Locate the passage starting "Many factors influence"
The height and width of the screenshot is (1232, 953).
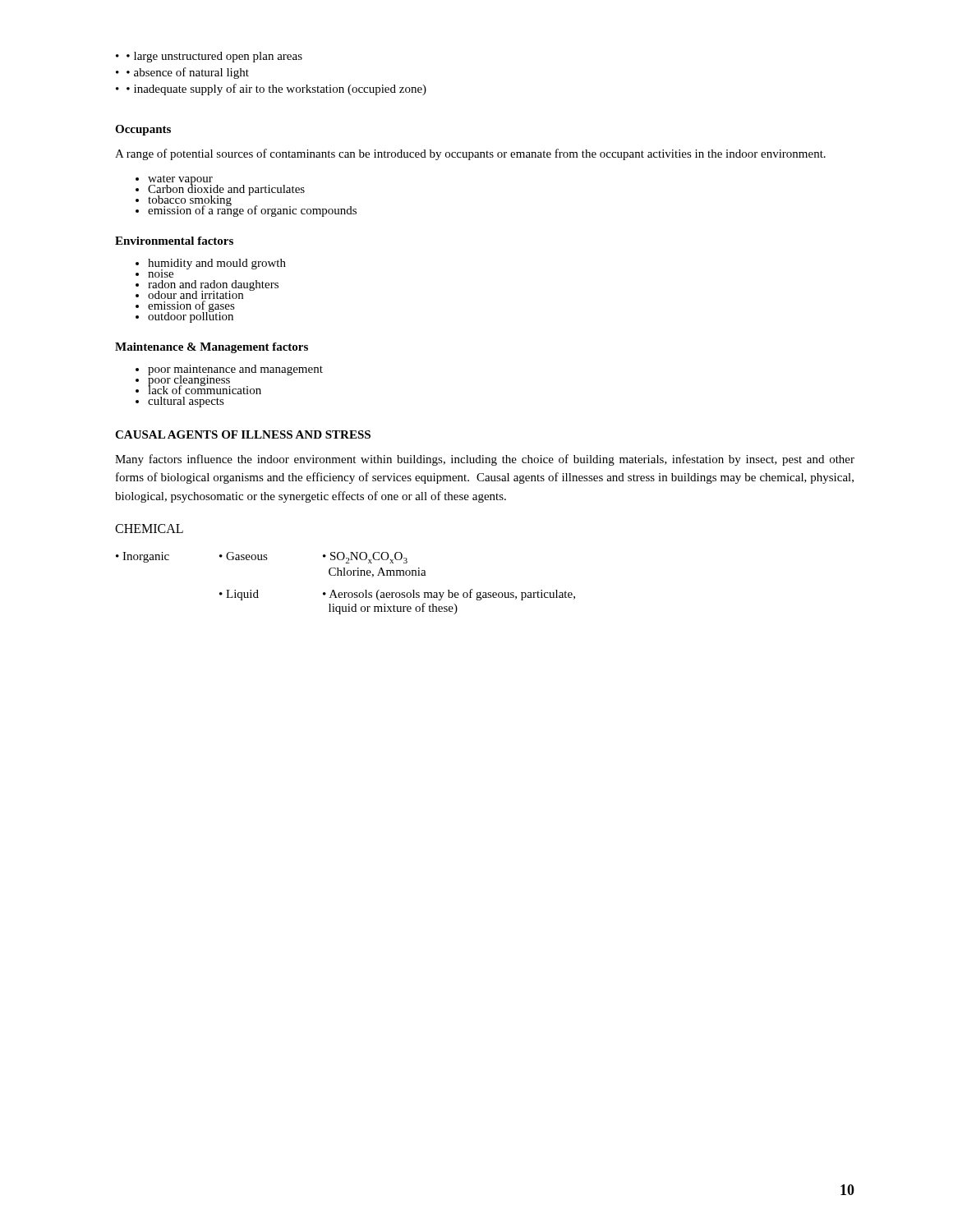[485, 477]
